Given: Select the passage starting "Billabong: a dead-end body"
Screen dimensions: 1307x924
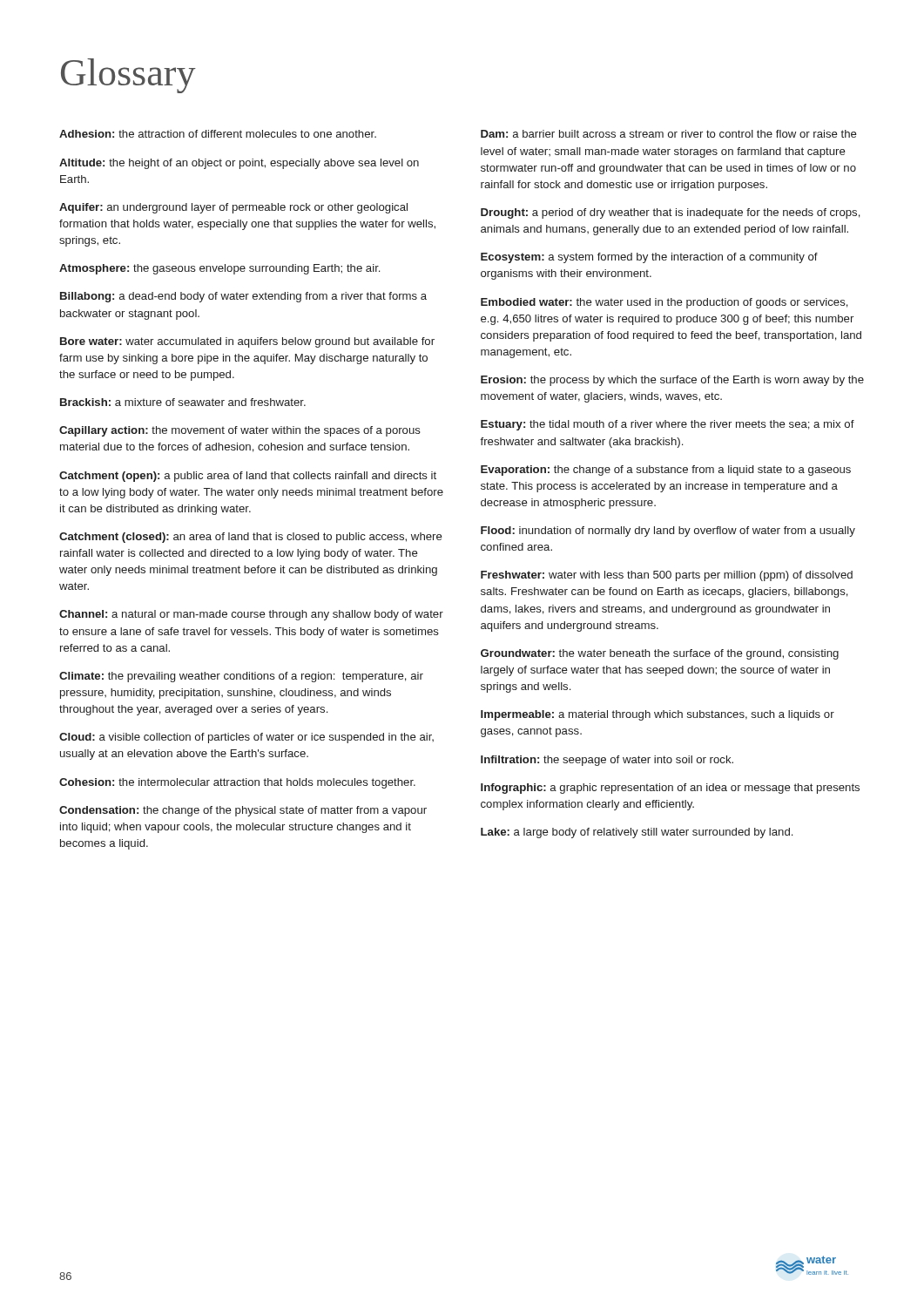Looking at the screenshot, I should 243,304.
